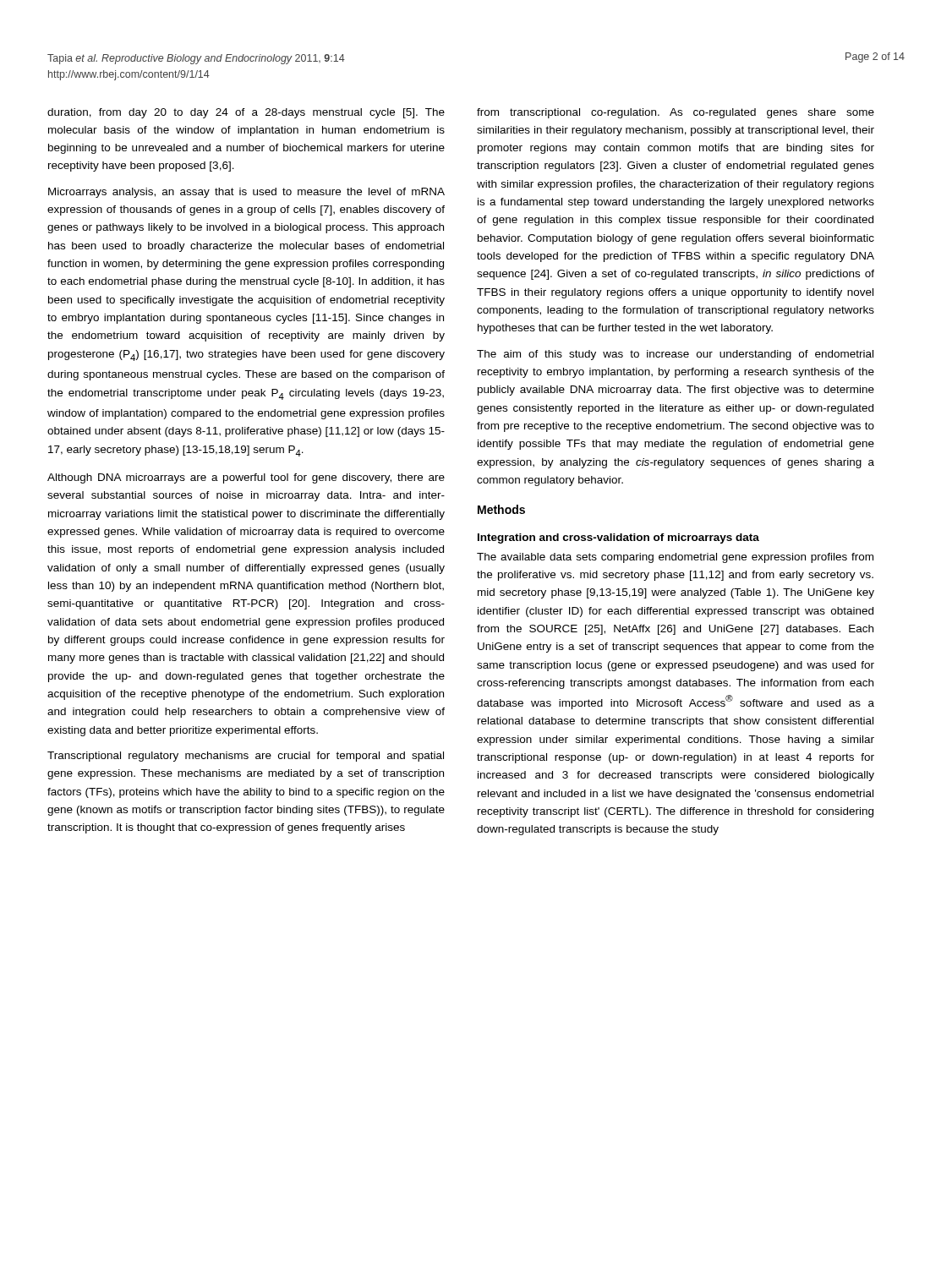Point to the block beginning "The available data sets"
The height and width of the screenshot is (1268, 952).
(x=676, y=693)
